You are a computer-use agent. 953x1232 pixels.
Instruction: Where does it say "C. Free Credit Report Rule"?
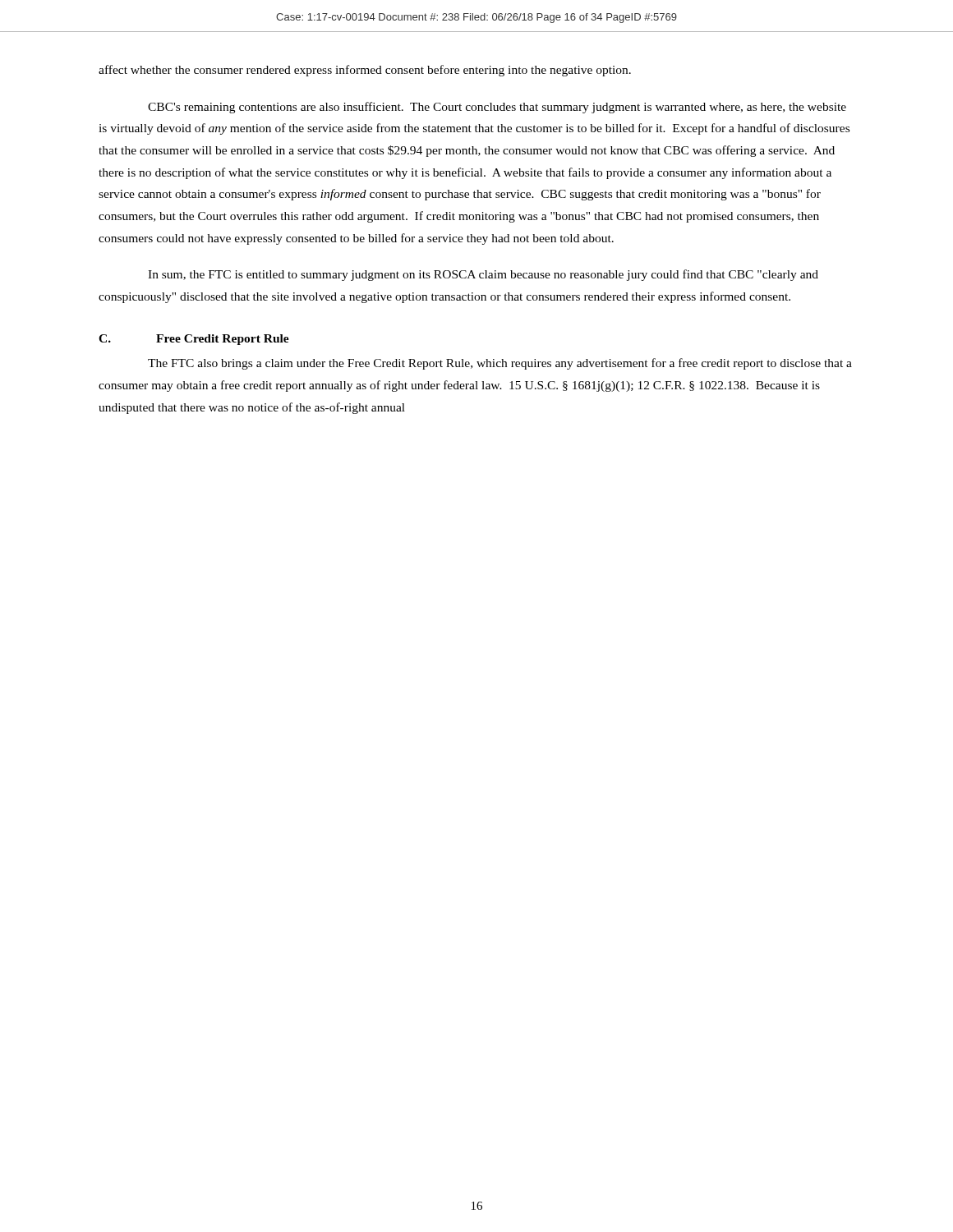pos(194,338)
